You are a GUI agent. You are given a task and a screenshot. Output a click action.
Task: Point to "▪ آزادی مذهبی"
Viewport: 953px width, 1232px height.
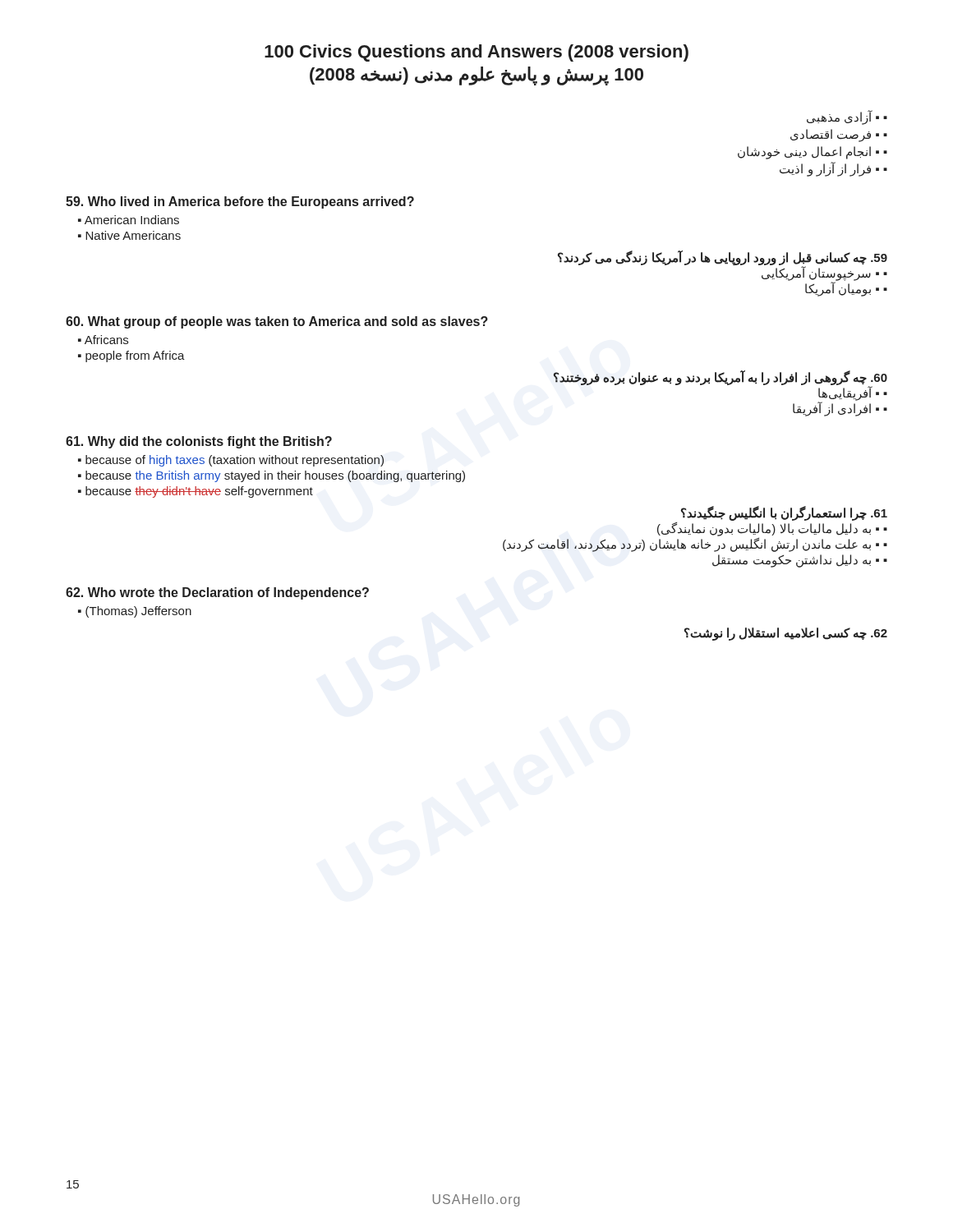click(843, 117)
